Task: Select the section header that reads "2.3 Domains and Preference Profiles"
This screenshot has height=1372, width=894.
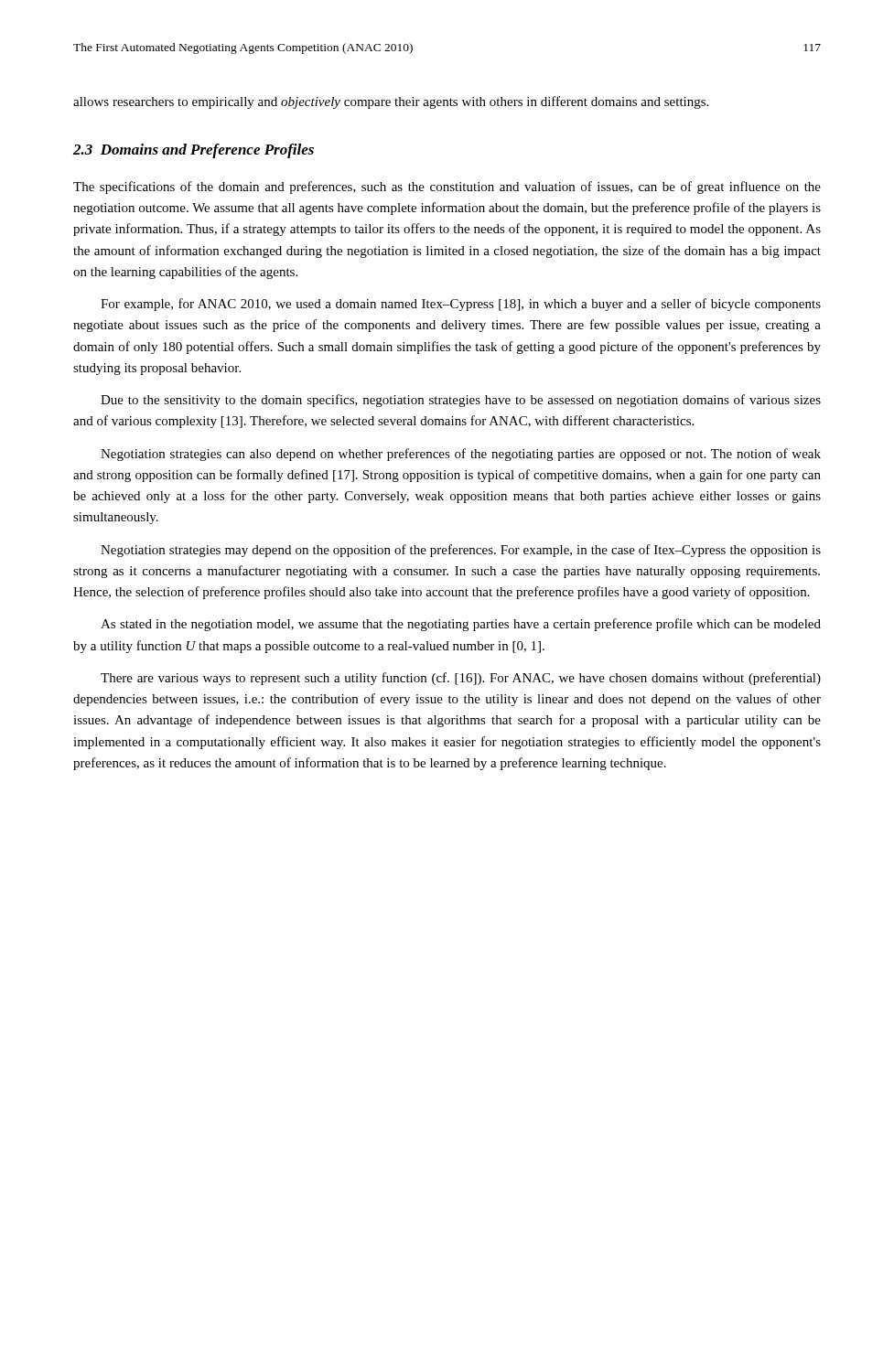Action: pyautogui.click(x=194, y=150)
